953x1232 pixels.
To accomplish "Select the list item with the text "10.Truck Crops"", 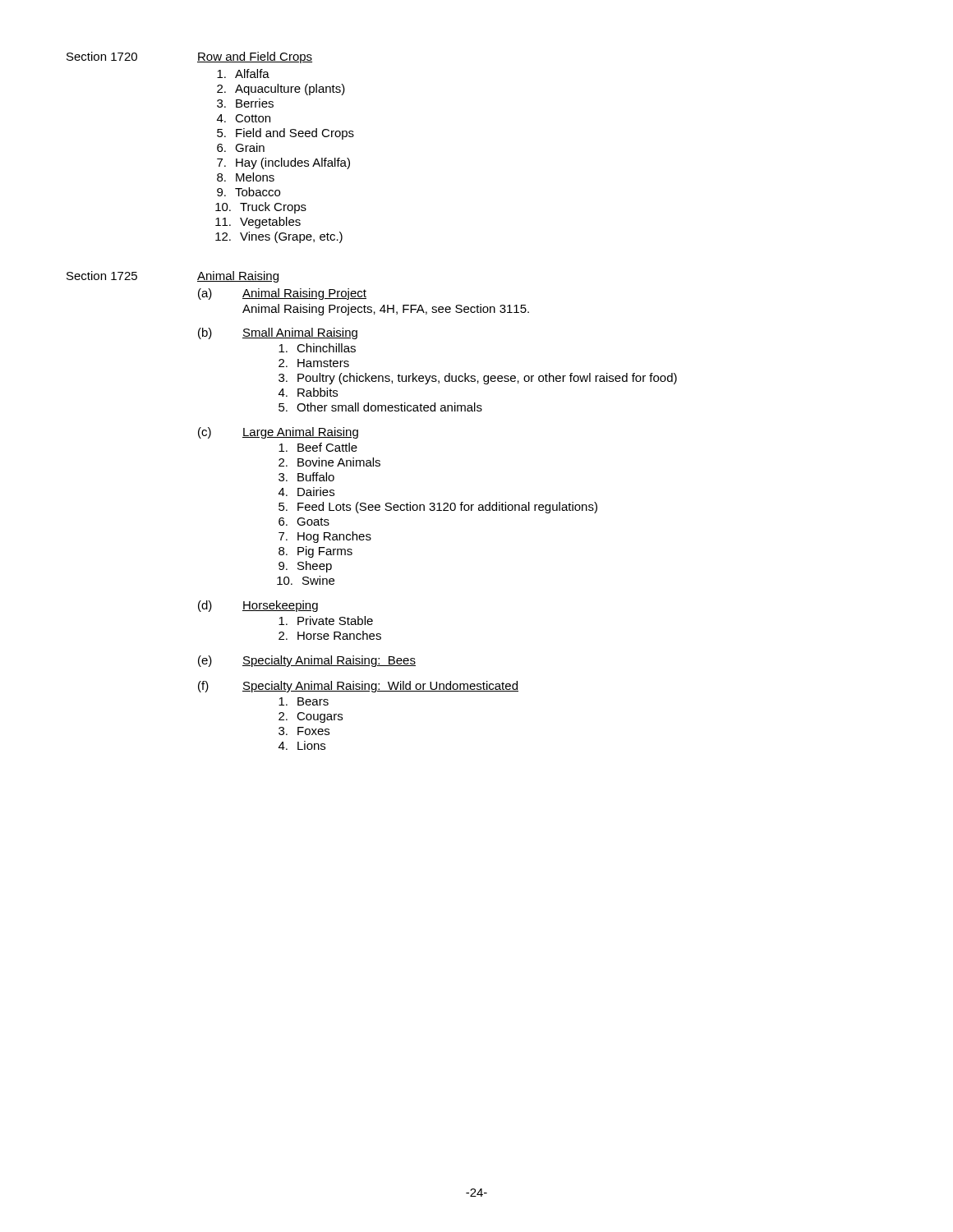I will pyautogui.click(x=252, y=207).
